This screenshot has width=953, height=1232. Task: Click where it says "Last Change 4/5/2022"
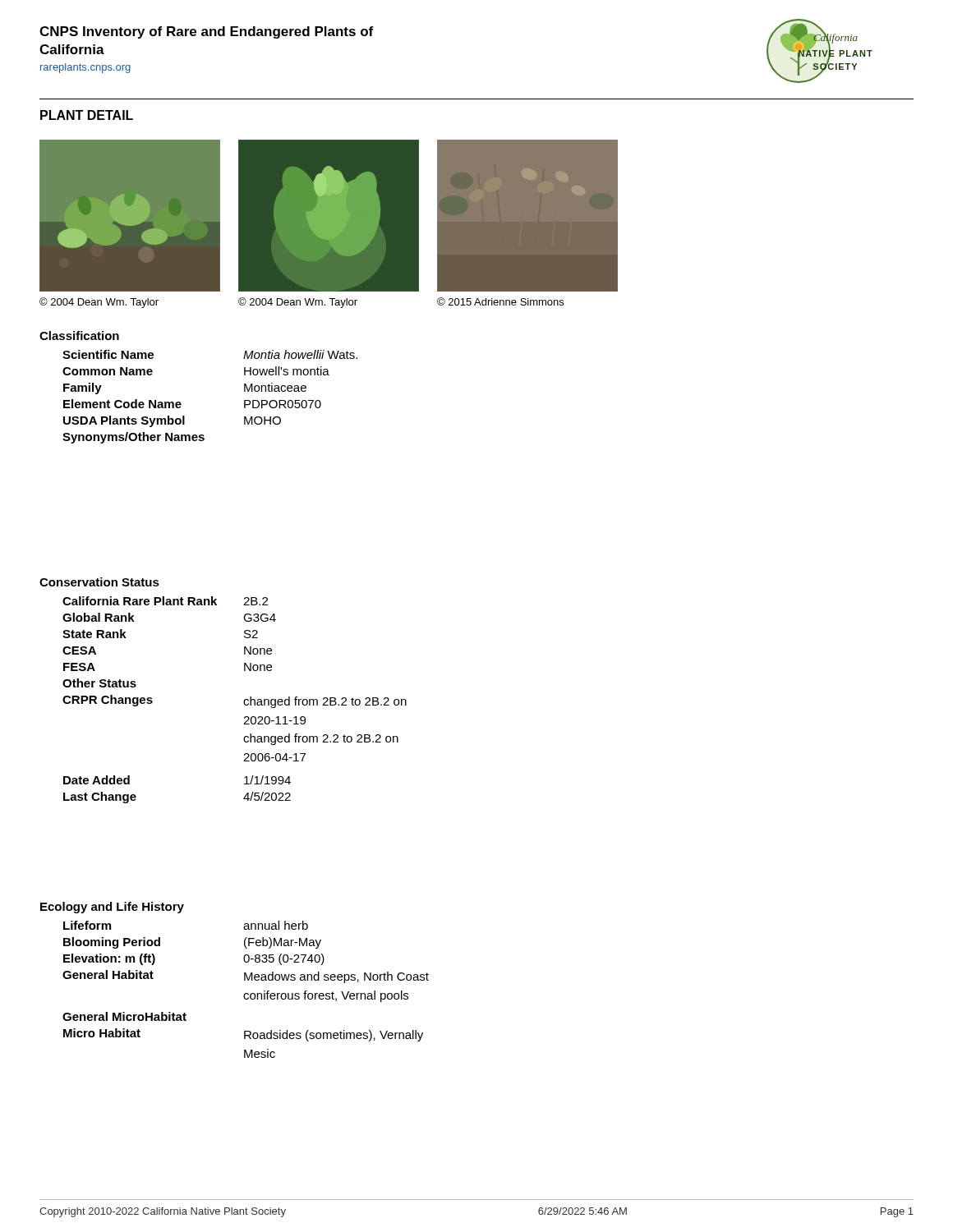coord(102,797)
